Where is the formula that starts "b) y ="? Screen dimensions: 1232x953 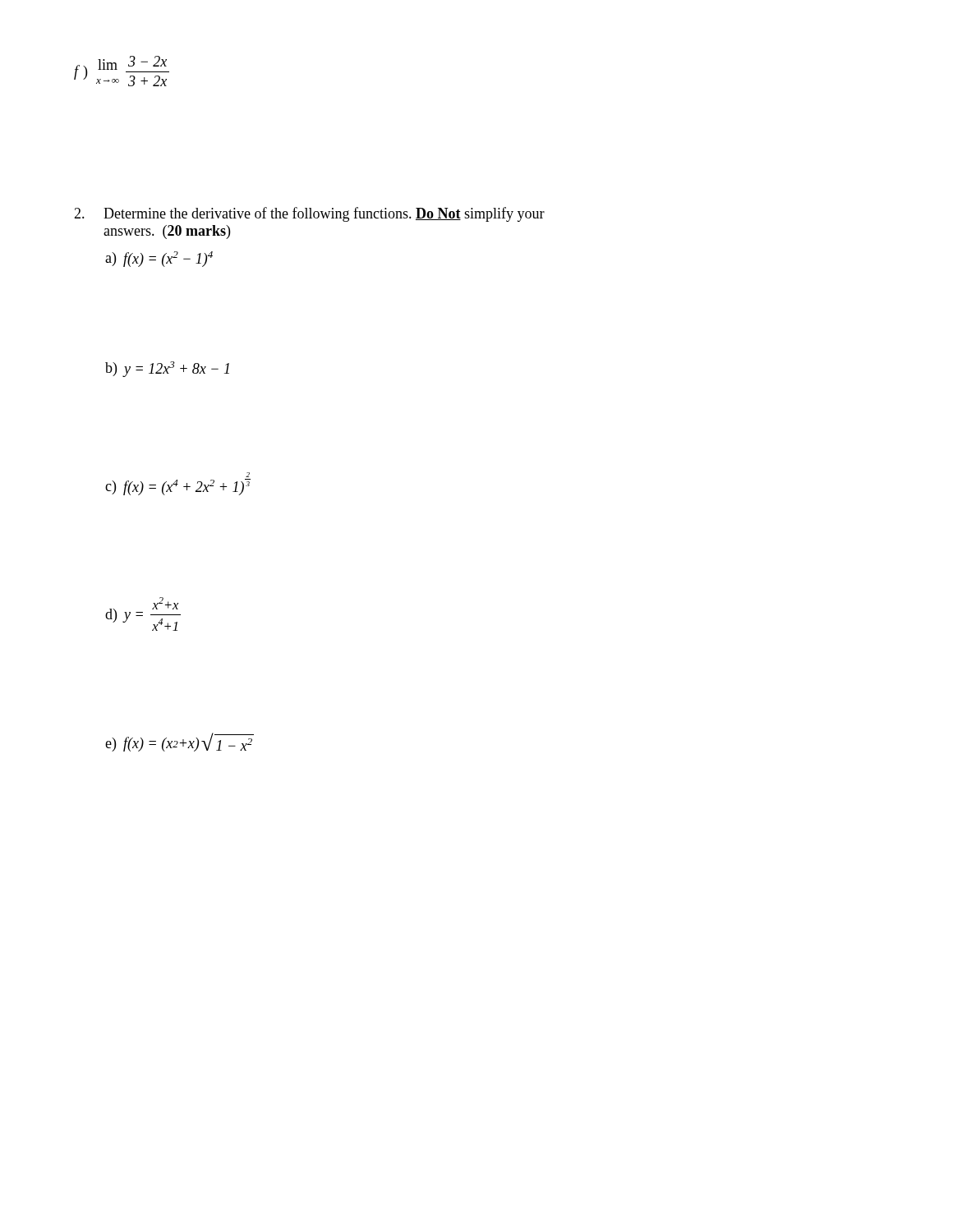pos(168,368)
